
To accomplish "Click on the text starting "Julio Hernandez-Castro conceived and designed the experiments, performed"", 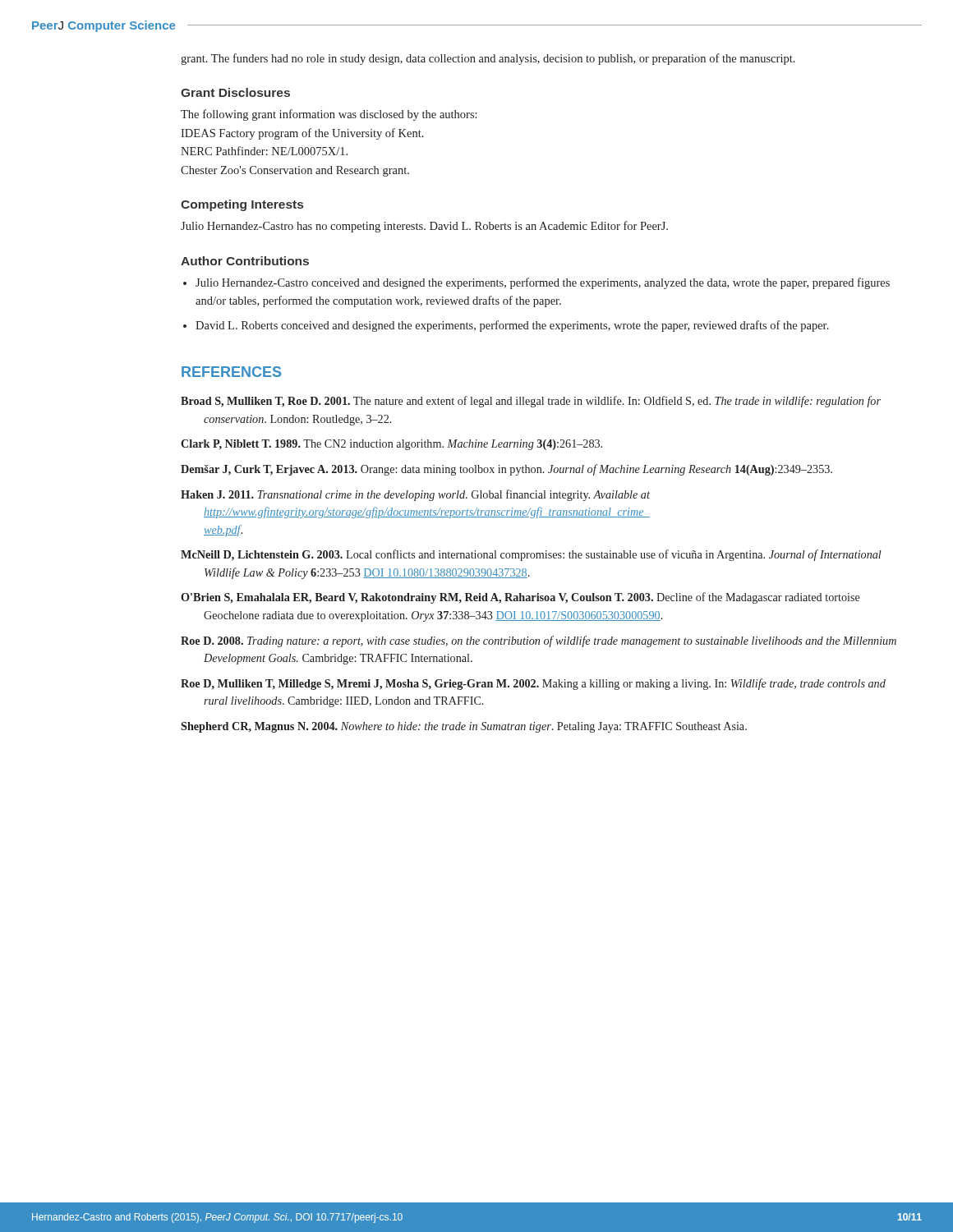I will 543,292.
